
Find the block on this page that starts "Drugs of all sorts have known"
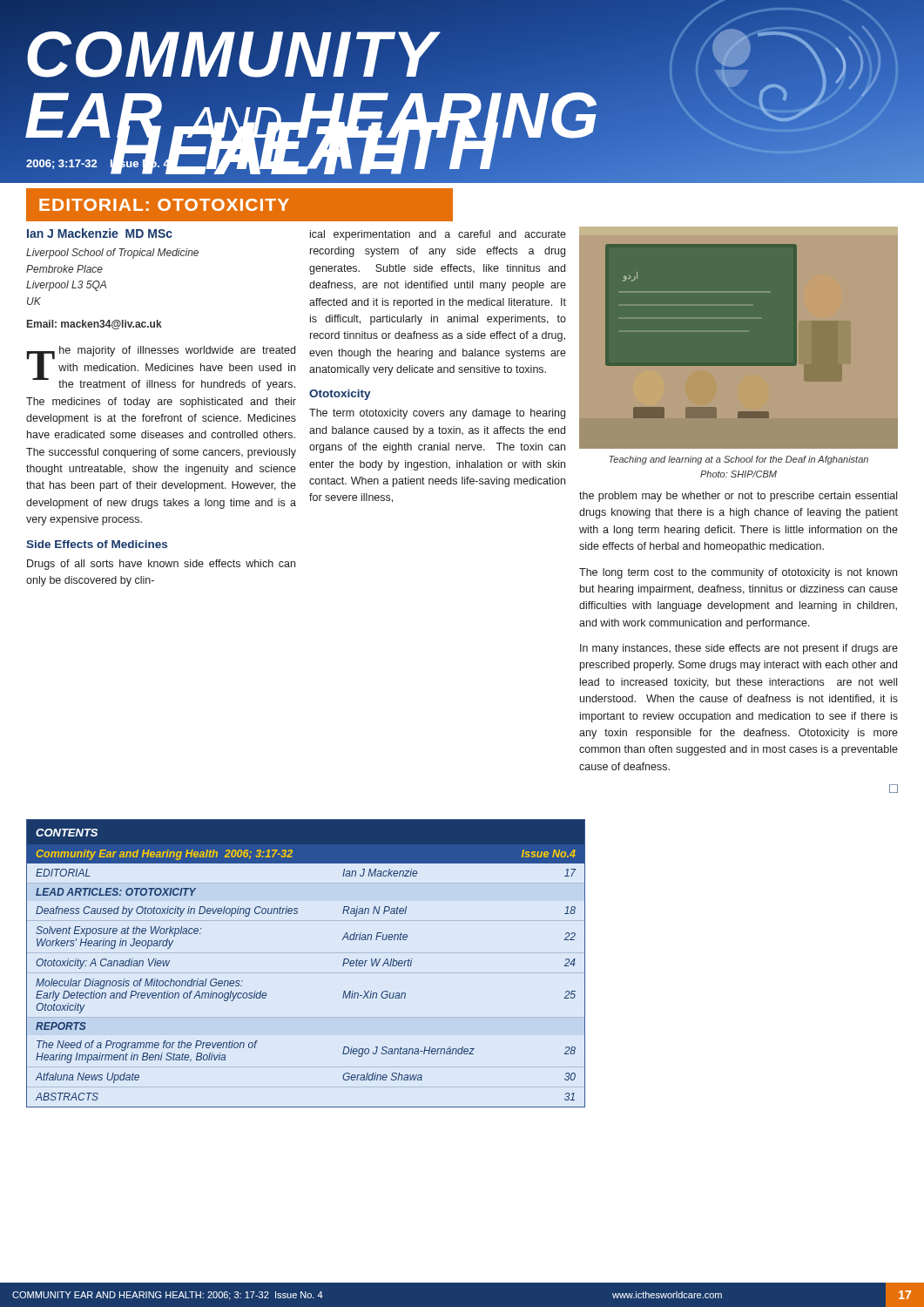tap(161, 572)
